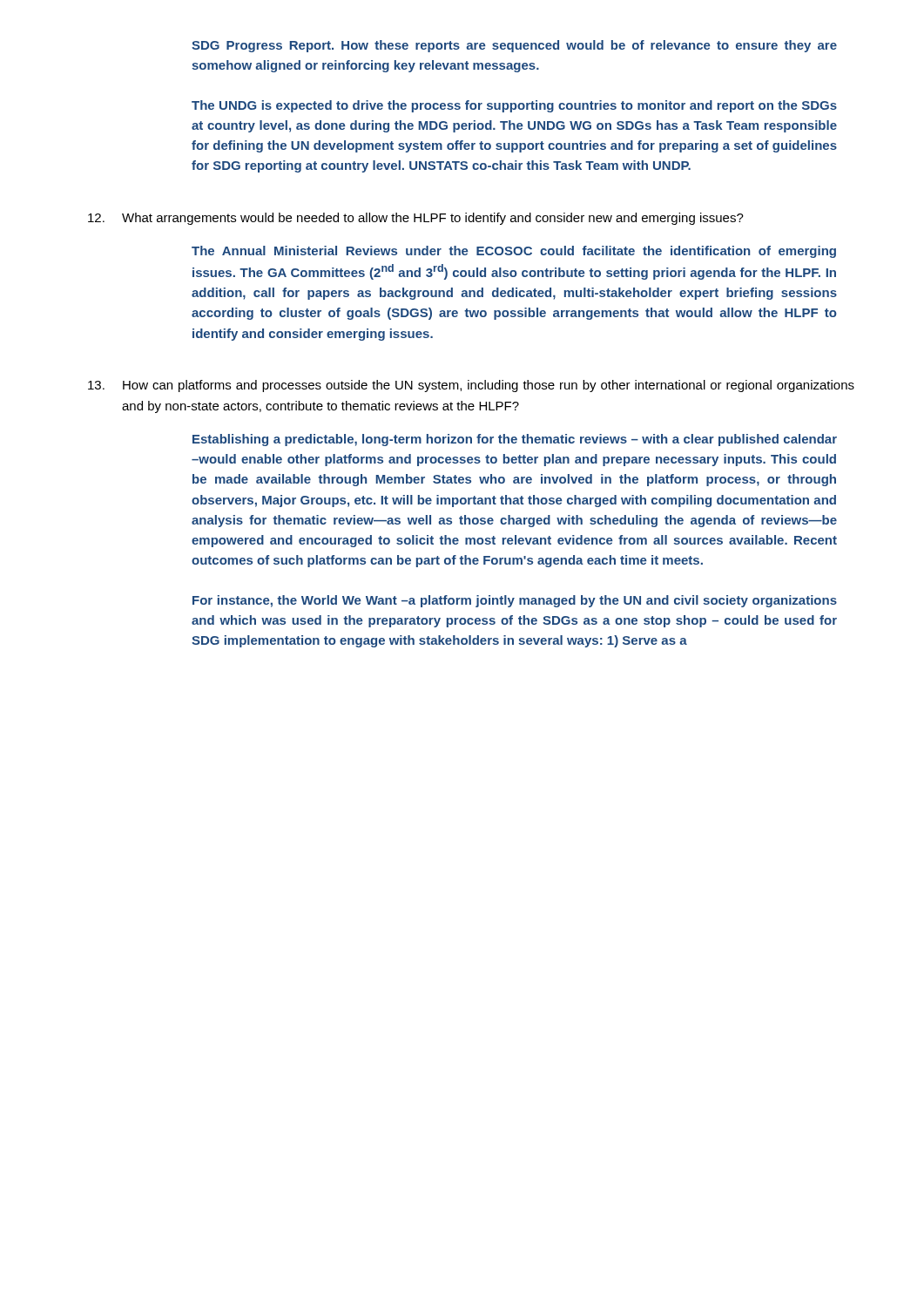The image size is (924, 1307).
Task: Find the text block starting "Establishing a predictable,"
Action: (x=514, y=499)
